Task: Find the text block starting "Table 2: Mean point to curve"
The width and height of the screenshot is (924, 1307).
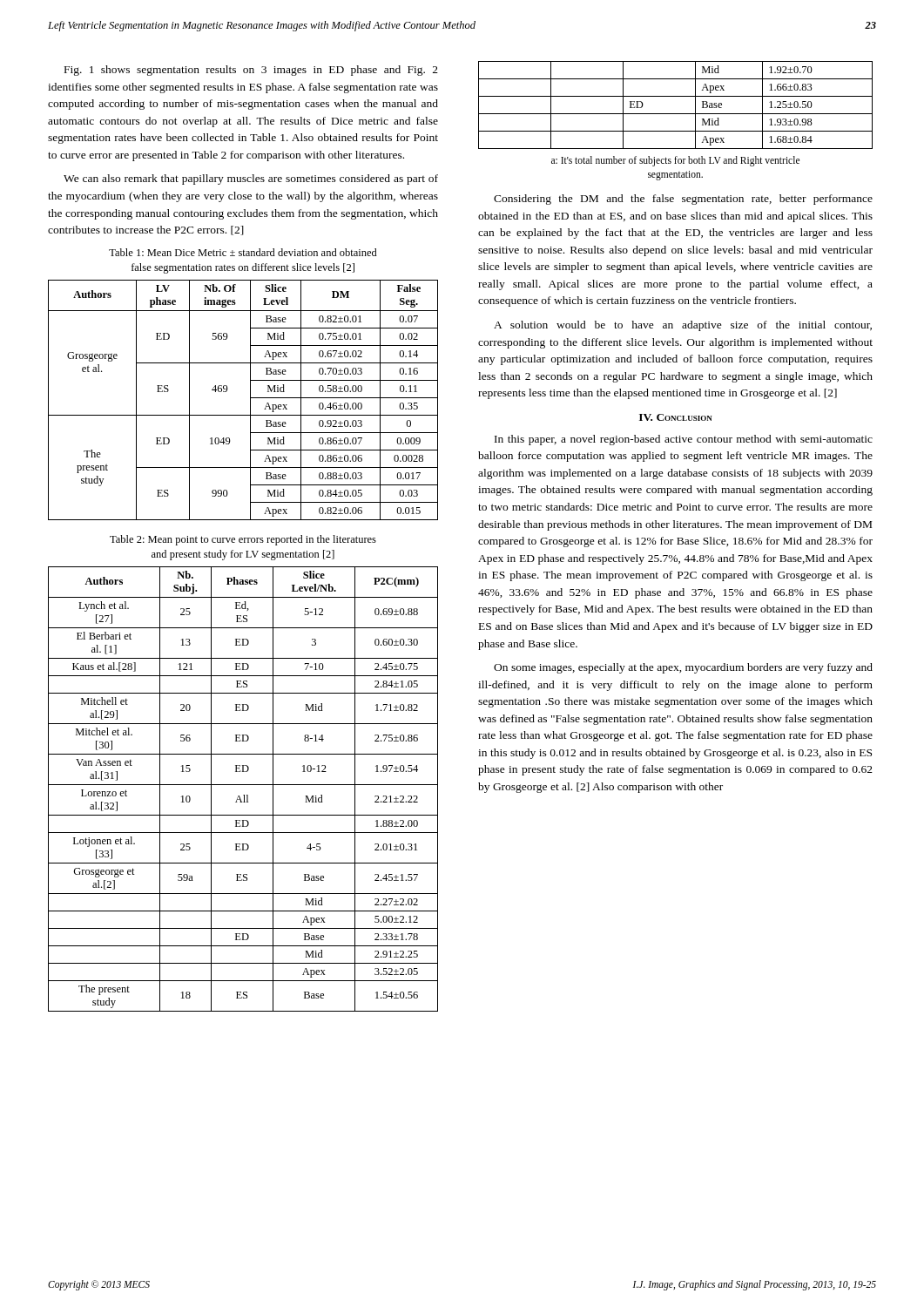Action: point(243,547)
